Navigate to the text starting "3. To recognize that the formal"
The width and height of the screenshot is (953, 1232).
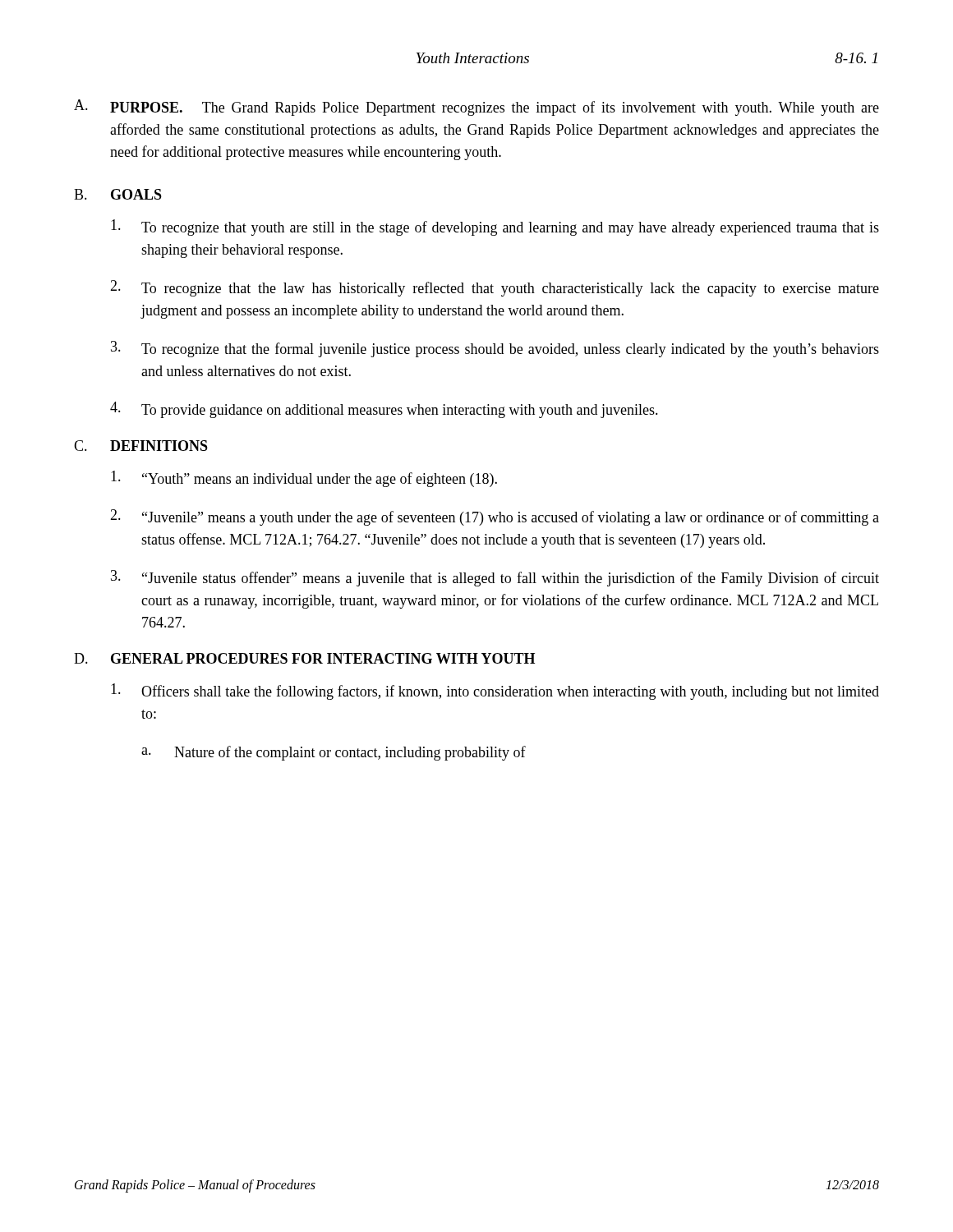[495, 361]
